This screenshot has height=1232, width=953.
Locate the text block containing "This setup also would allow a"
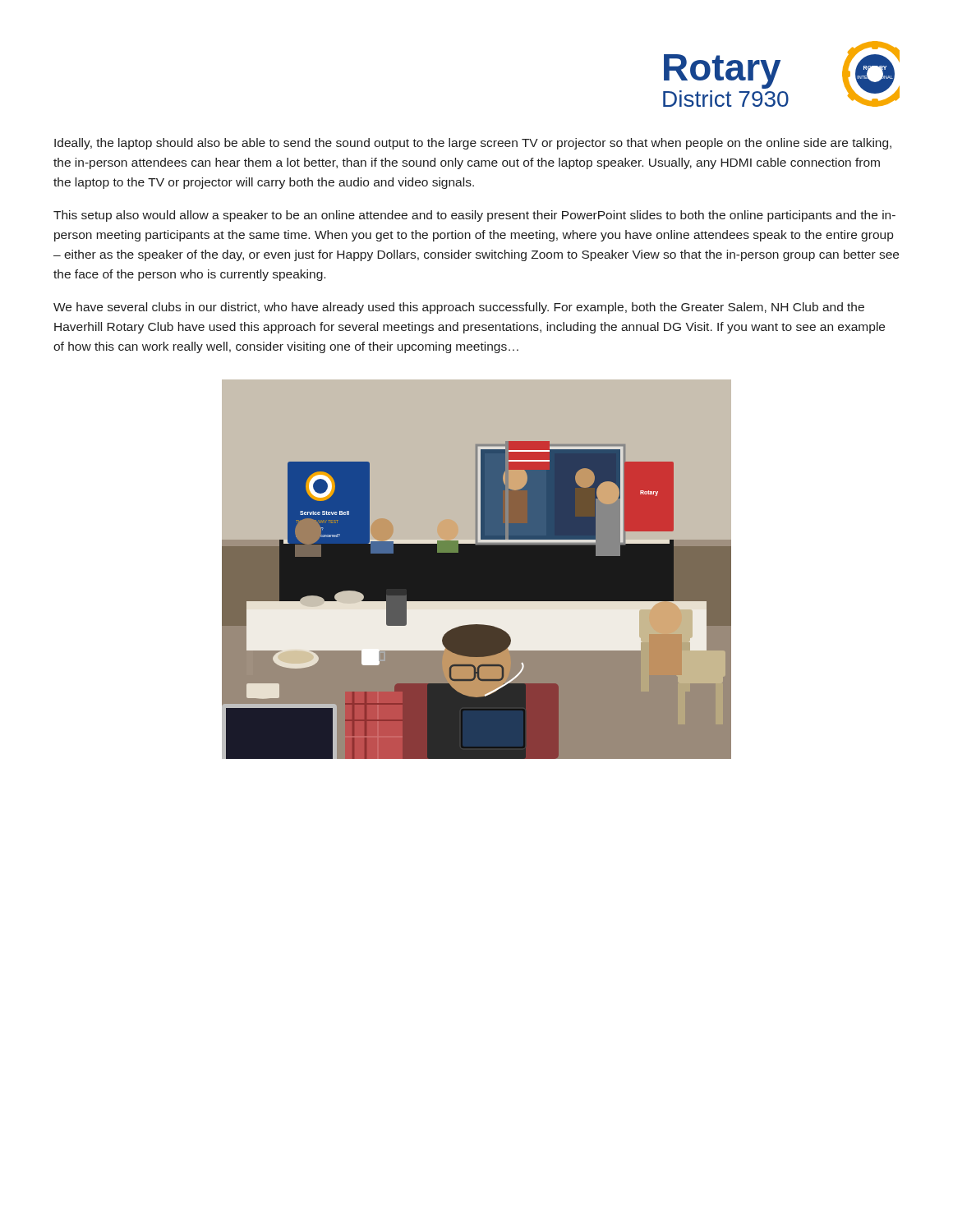point(476,244)
